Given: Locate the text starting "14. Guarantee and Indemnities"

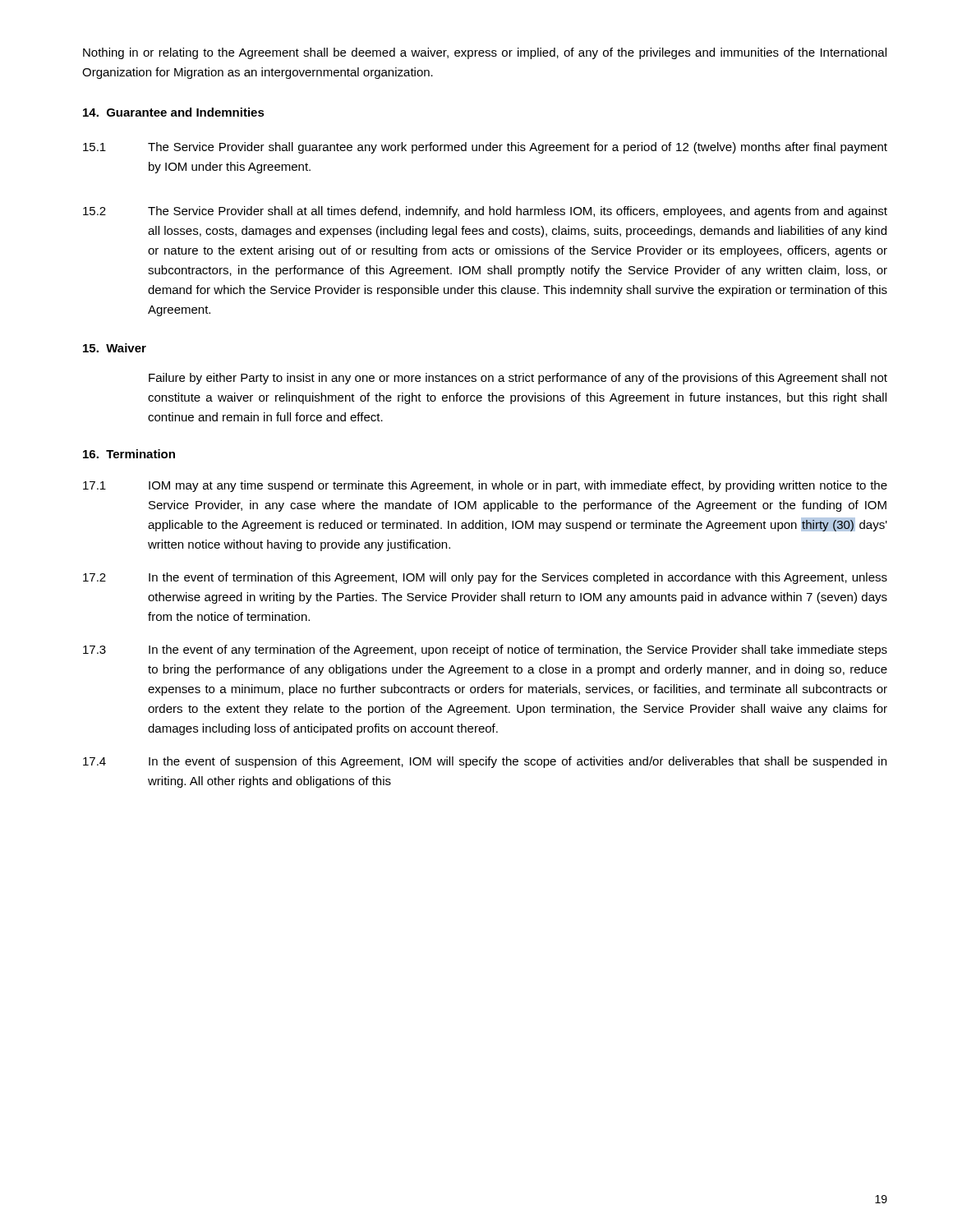Looking at the screenshot, I should 173,112.
